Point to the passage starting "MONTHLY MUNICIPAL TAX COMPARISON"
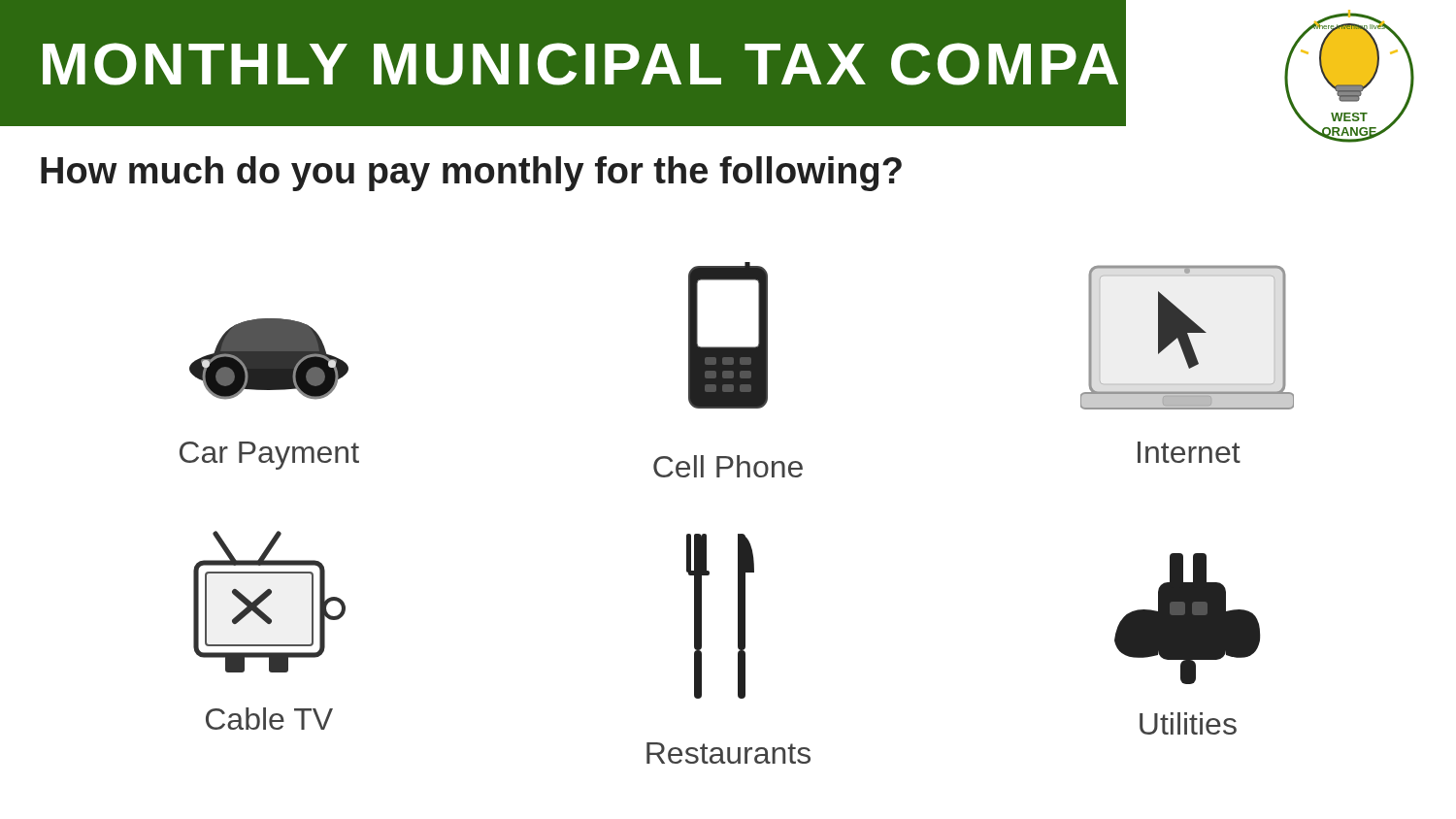Image resolution: width=1456 pixels, height=819 pixels. coord(582,63)
